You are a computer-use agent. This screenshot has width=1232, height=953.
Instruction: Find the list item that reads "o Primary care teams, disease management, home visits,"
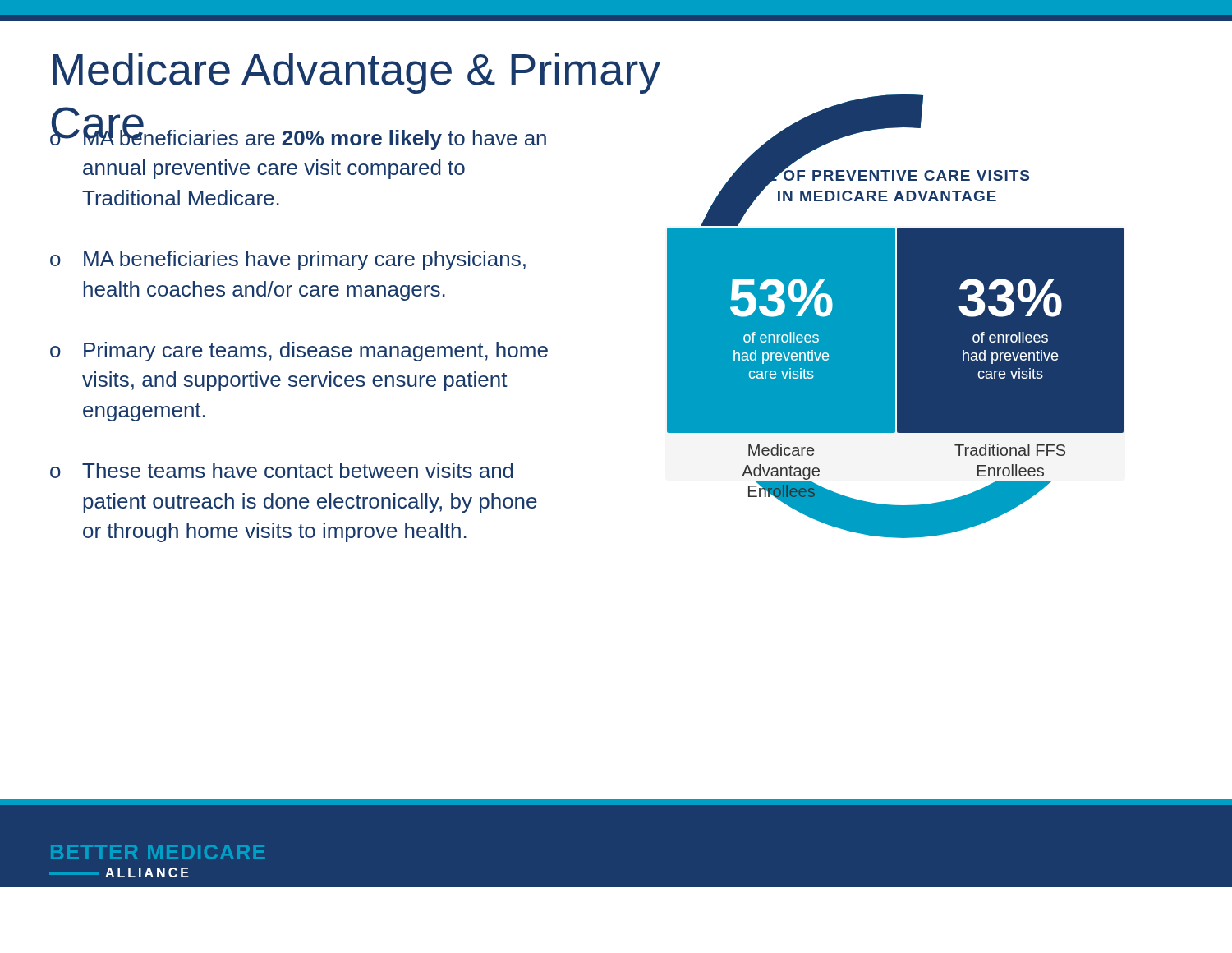(x=304, y=380)
